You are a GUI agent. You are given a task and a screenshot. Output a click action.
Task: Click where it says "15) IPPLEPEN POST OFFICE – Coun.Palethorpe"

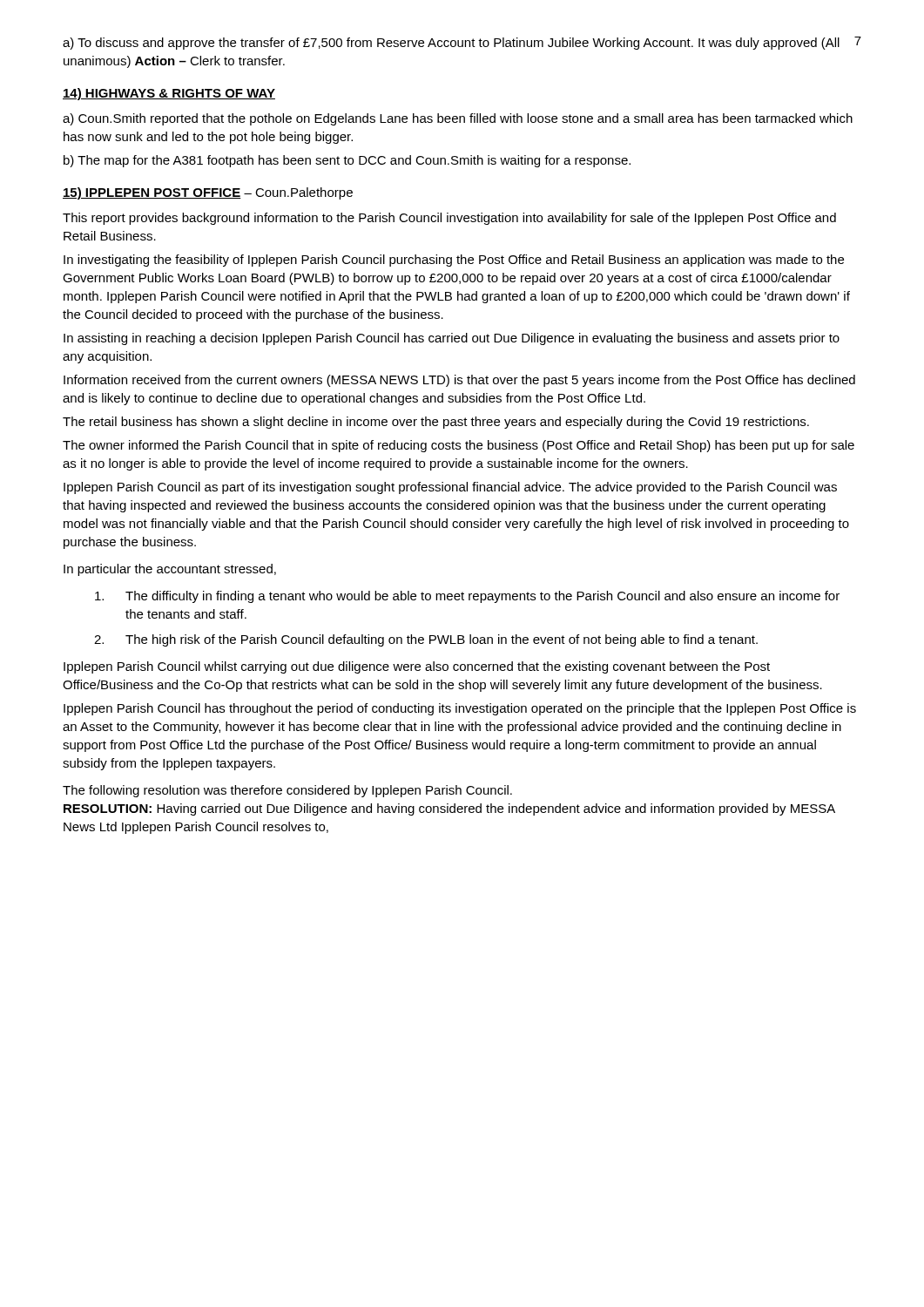click(x=208, y=192)
